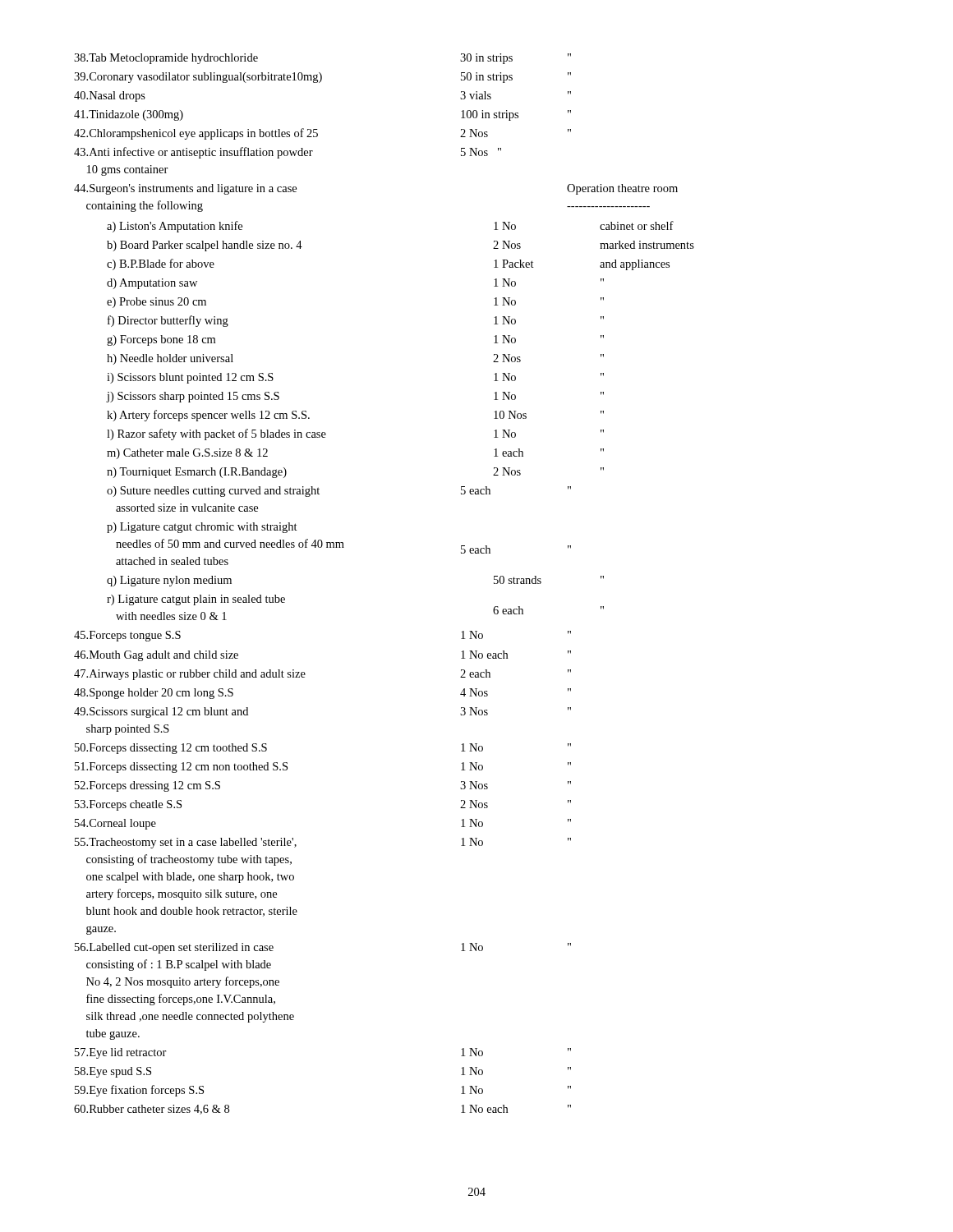This screenshot has width=953, height=1232.
Task: Select the block starting "40.Nasal drops 3 vials ""
Action: pyautogui.click(x=111, y=97)
